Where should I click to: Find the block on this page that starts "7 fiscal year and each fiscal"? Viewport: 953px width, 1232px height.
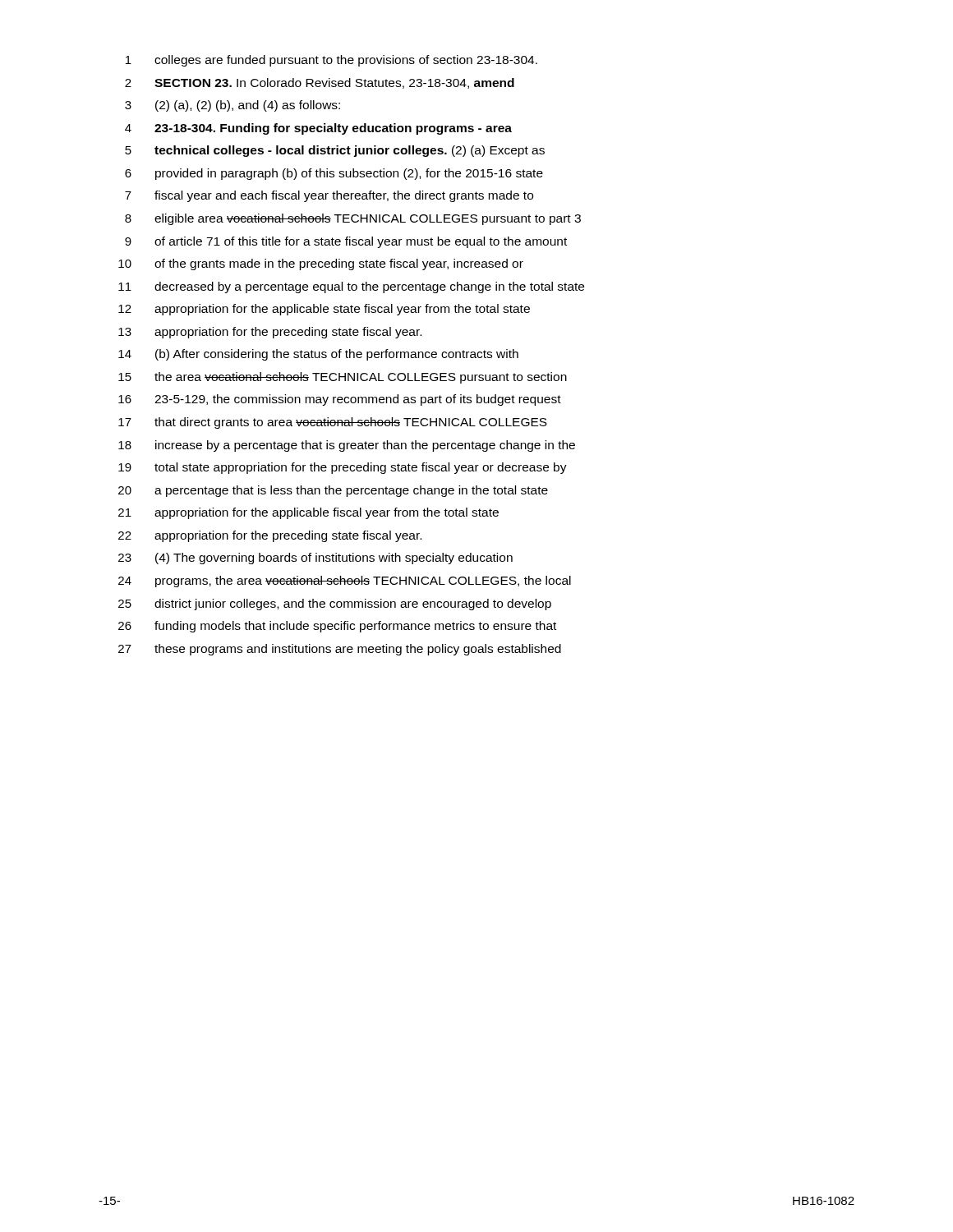pyautogui.click(x=476, y=196)
